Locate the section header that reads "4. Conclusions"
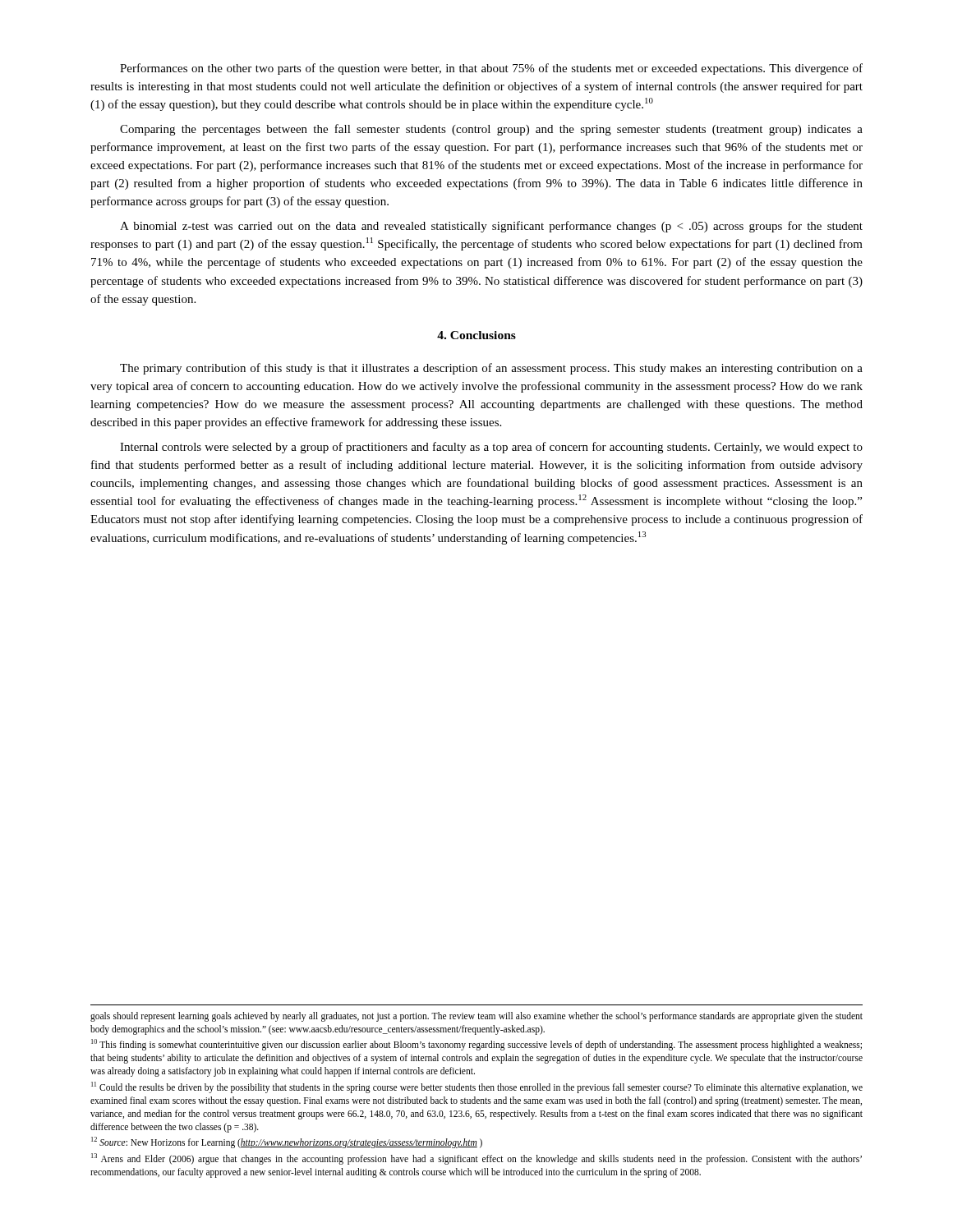The image size is (953, 1232). (476, 334)
